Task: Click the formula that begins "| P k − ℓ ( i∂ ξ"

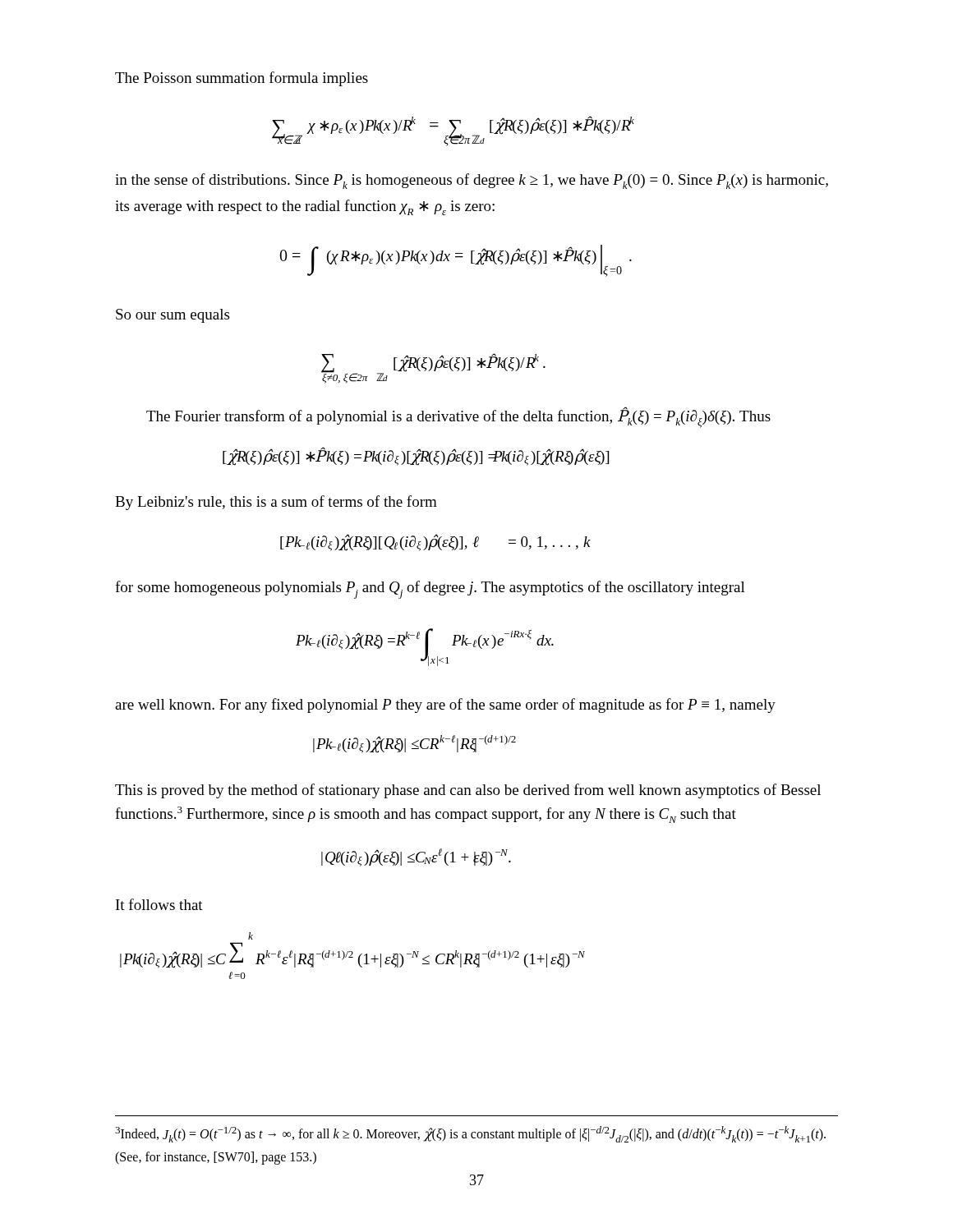Action: (476, 743)
